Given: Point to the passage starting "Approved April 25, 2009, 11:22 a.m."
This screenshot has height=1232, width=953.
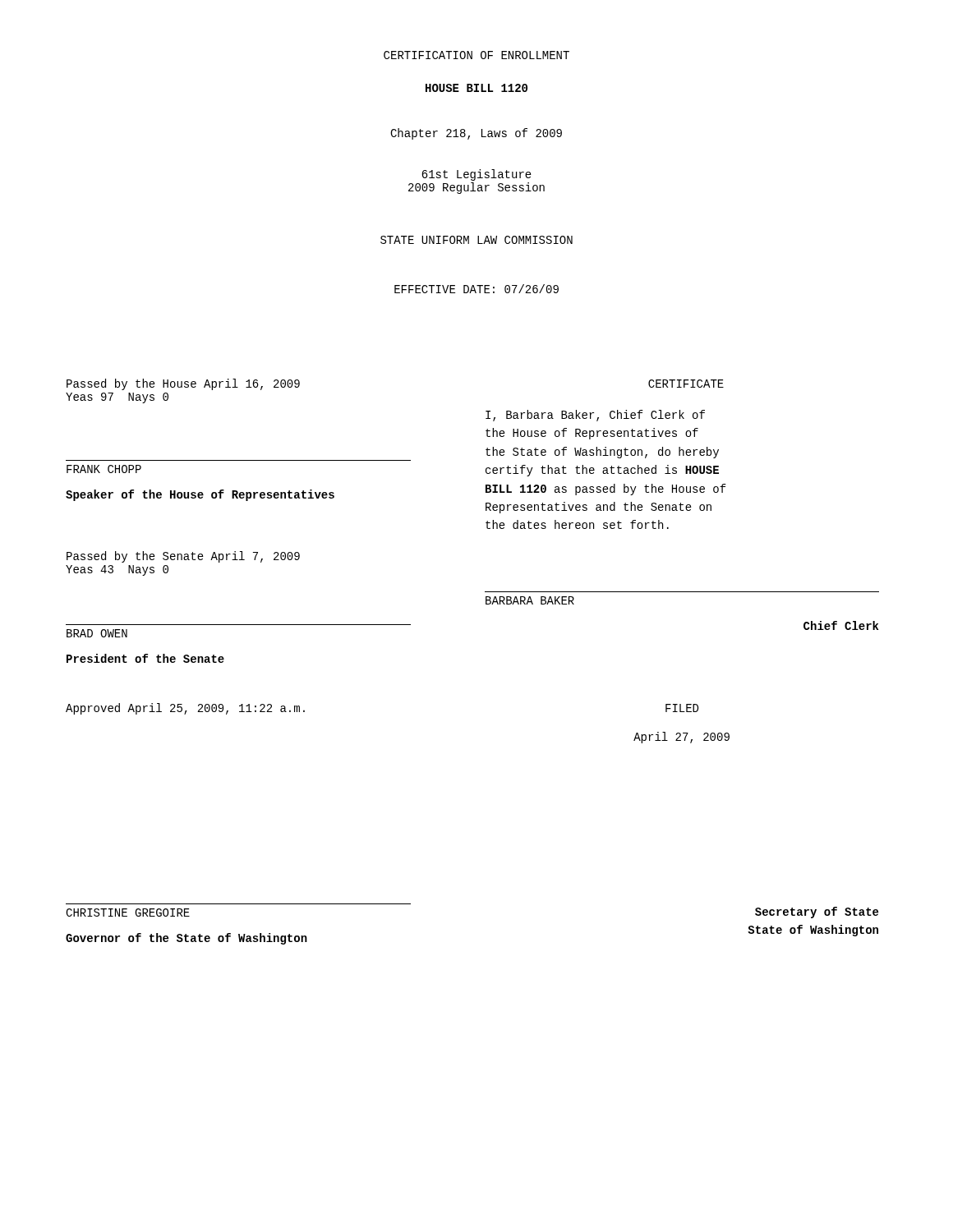Looking at the screenshot, I should coord(187,709).
